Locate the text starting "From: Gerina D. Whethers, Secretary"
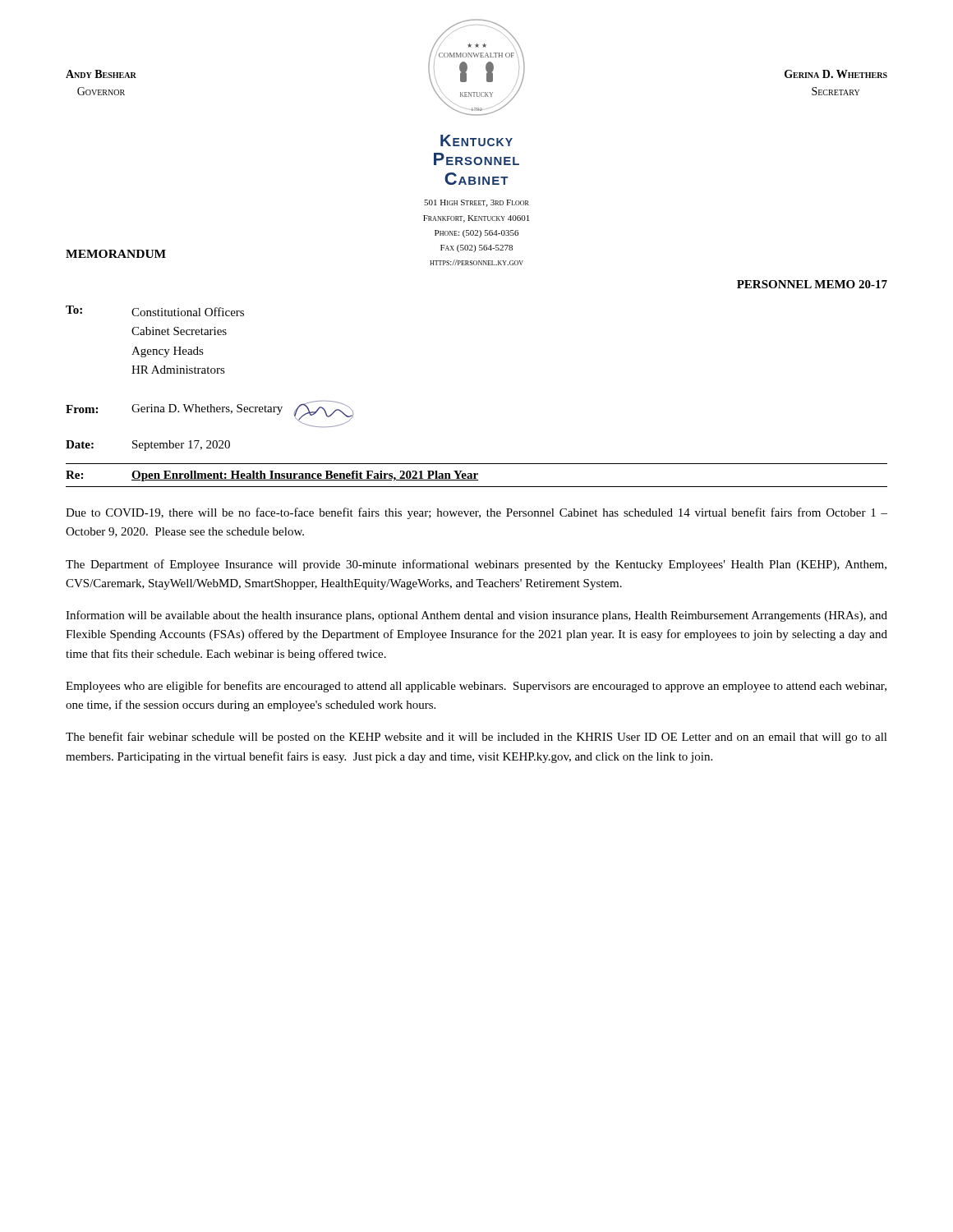Screen dimensions: 1232x953 tap(211, 409)
